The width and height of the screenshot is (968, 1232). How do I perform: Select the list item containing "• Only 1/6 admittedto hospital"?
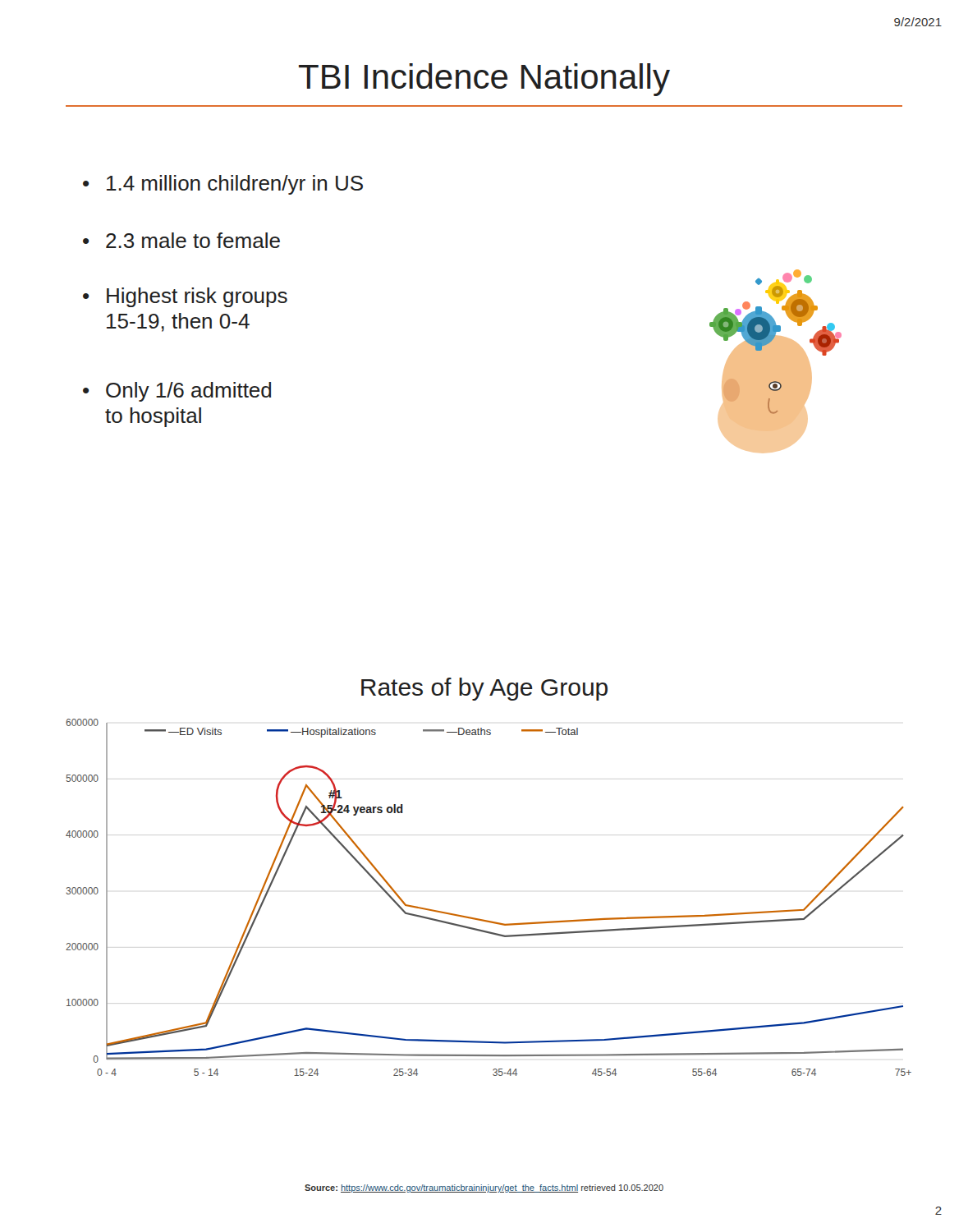click(177, 403)
